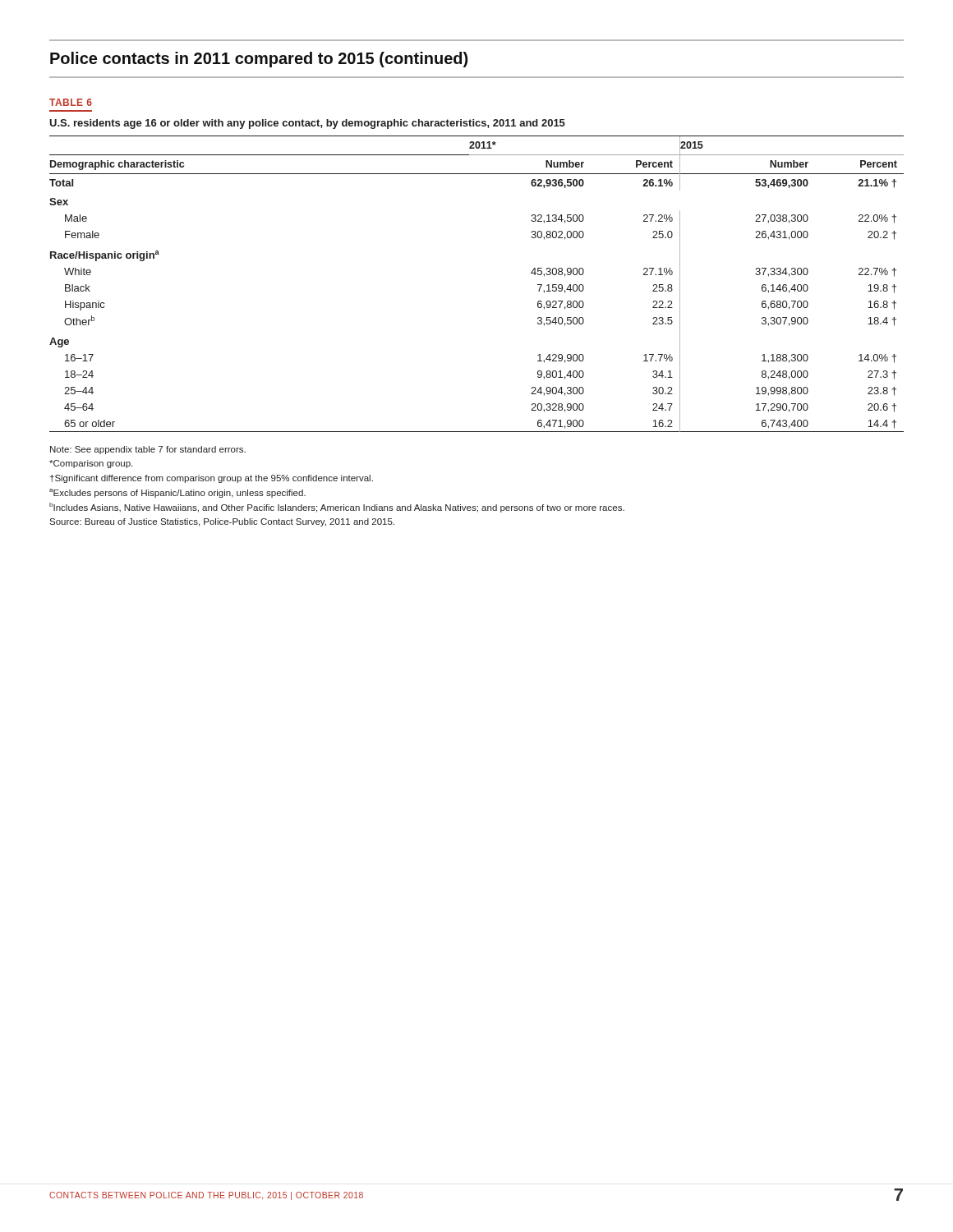Image resolution: width=953 pixels, height=1232 pixels.
Task: Select the text starting "bIncludes Asians, Native"
Action: pos(337,514)
